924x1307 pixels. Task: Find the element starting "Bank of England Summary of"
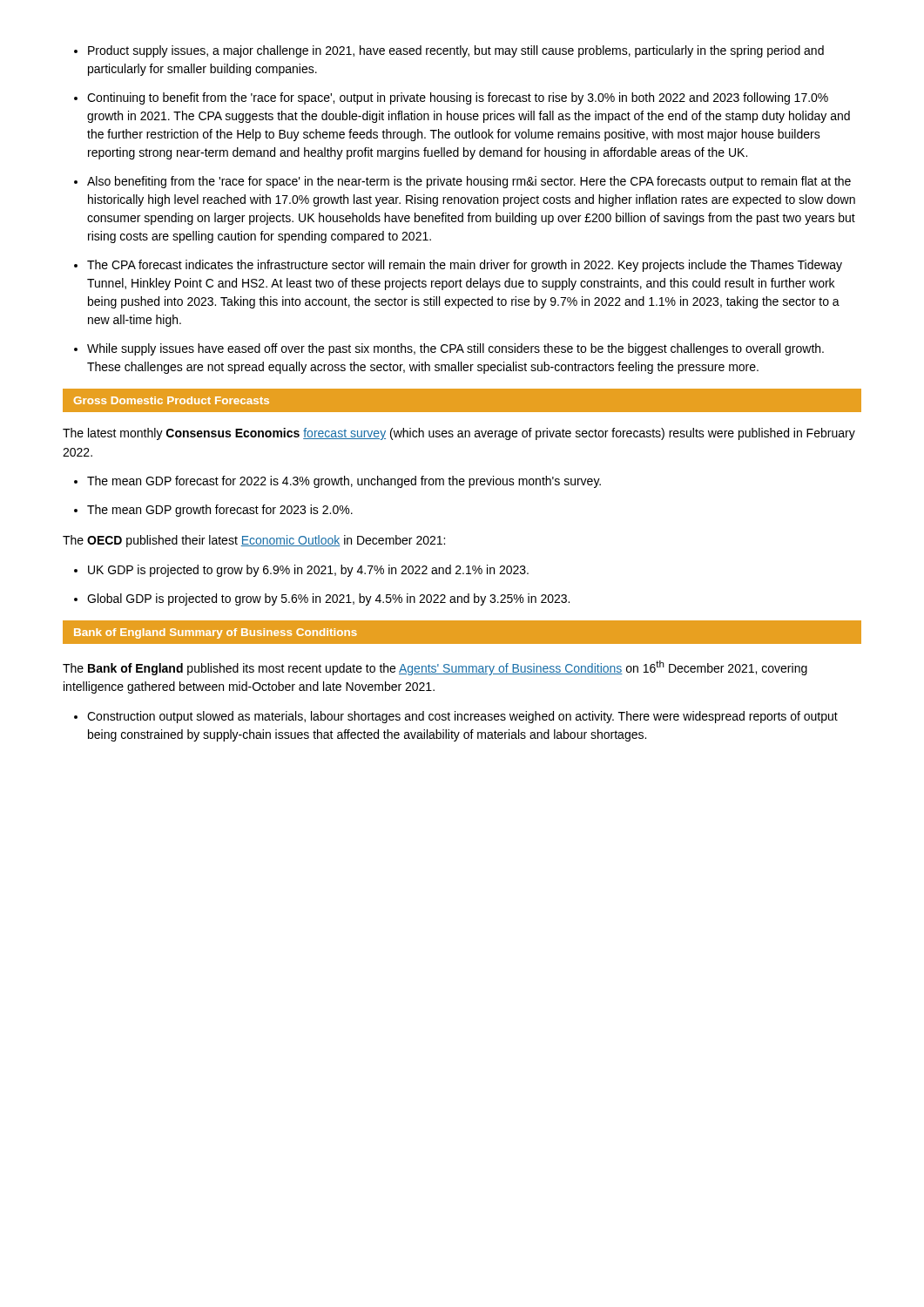(215, 632)
